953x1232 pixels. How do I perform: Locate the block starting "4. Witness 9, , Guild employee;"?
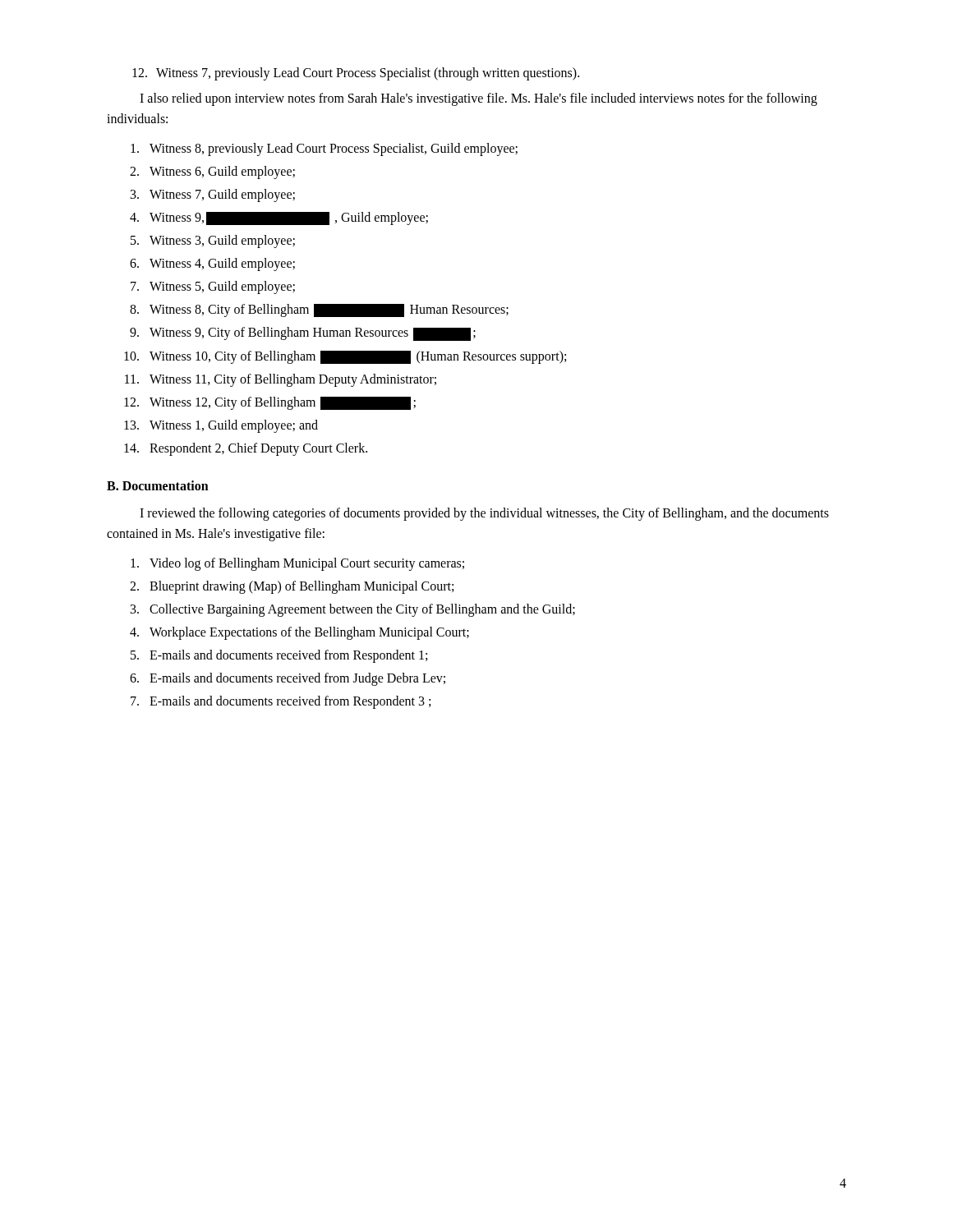279,218
